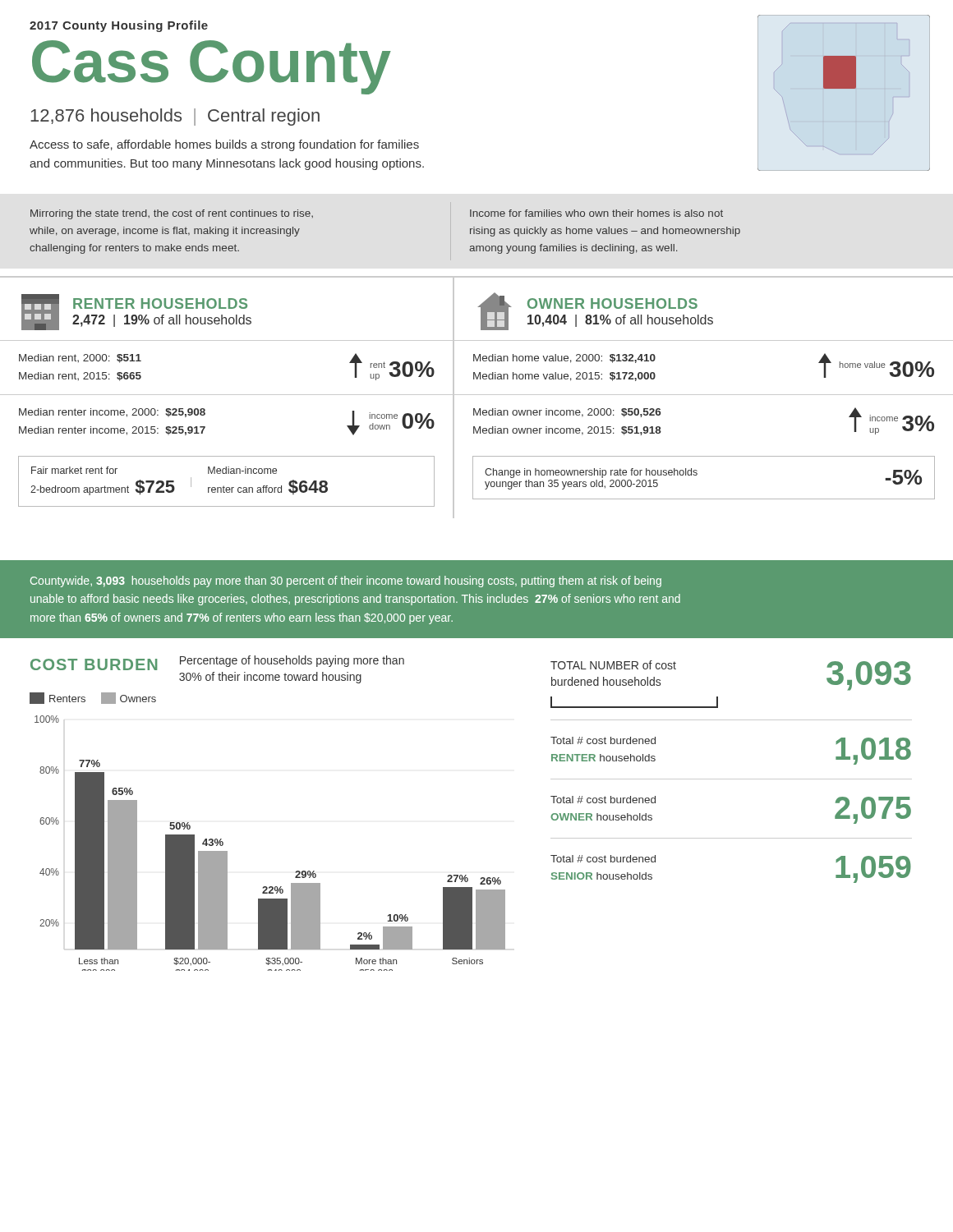
Task: Locate the text block starting "Median renter income, 2000: $25,908 Median"
Action: pos(112,421)
